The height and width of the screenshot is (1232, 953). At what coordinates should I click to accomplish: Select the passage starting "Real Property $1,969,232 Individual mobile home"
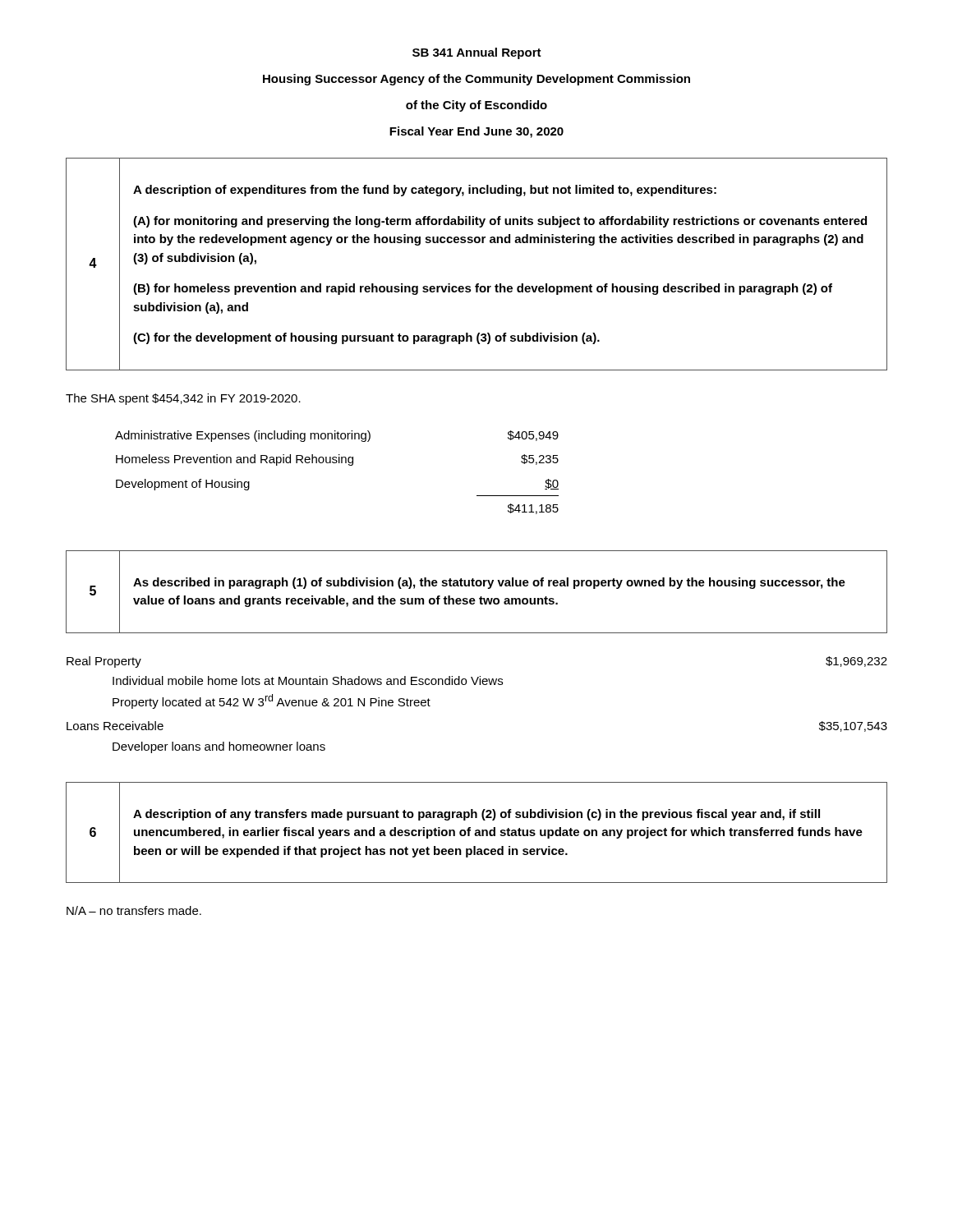[108, 662]
